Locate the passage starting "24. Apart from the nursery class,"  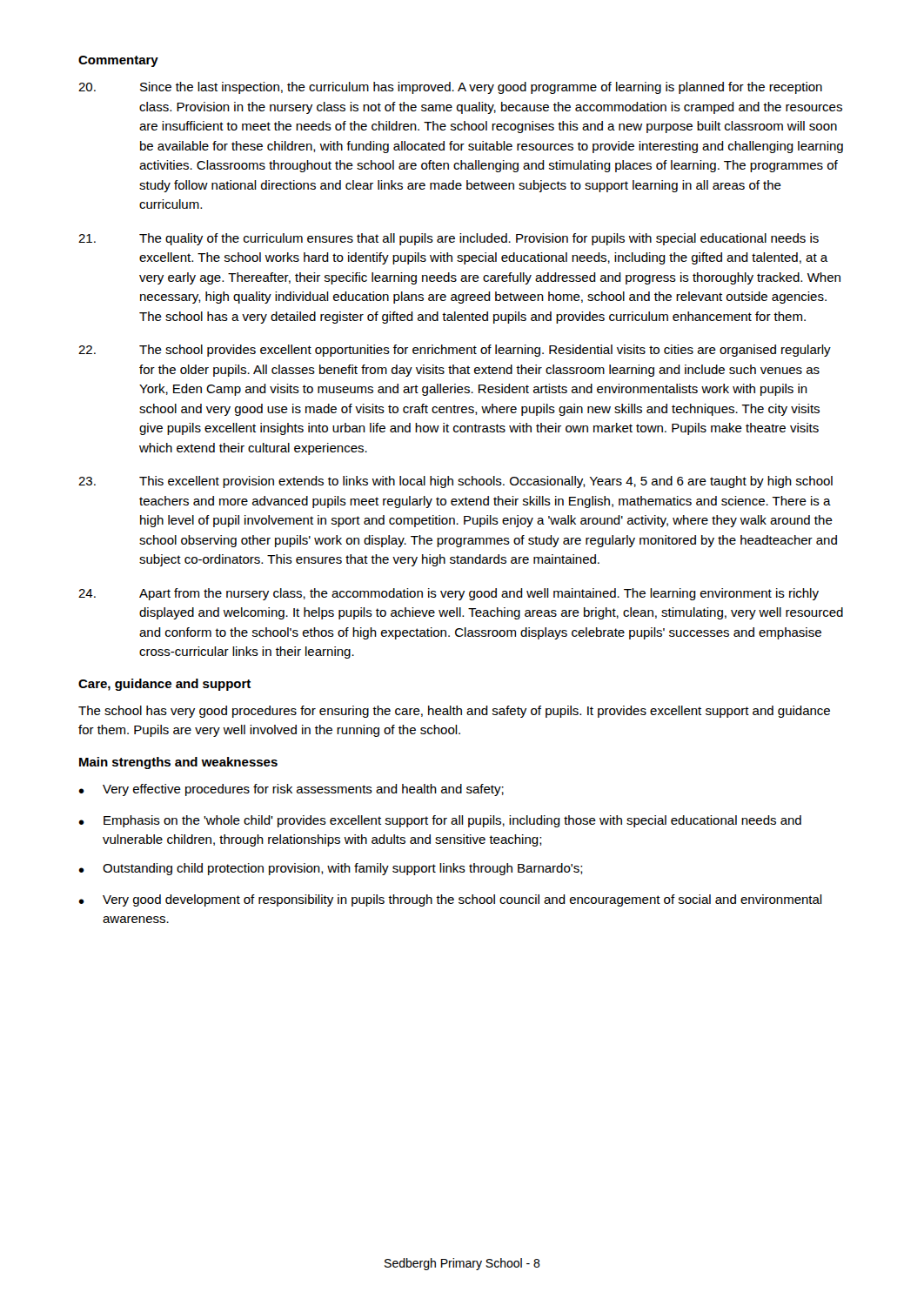pyautogui.click(x=462, y=622)
